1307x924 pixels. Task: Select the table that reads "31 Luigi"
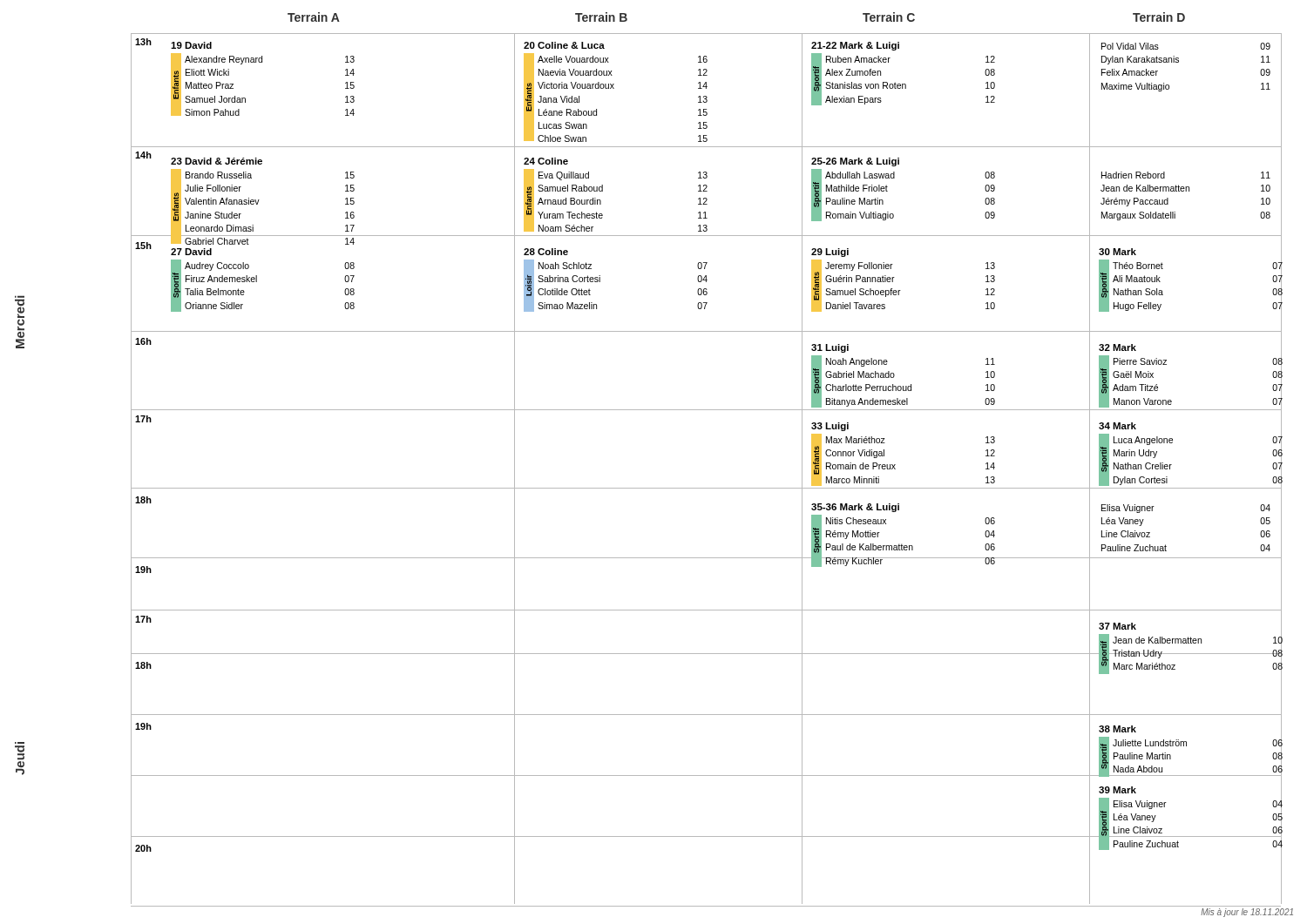(x=903, y=375)
